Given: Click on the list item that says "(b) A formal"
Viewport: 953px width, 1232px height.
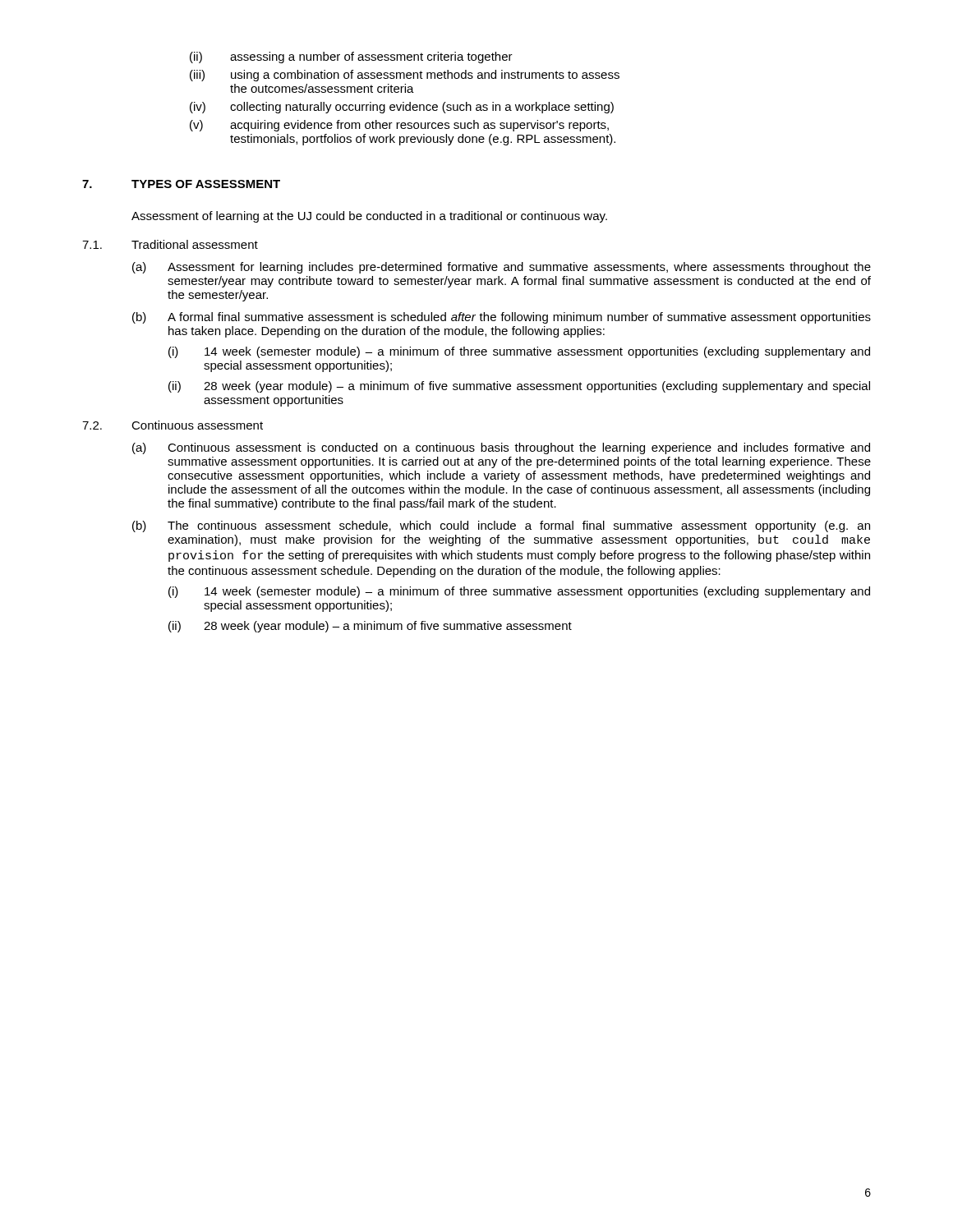Looking at the screenshot, I should point(501,358).
